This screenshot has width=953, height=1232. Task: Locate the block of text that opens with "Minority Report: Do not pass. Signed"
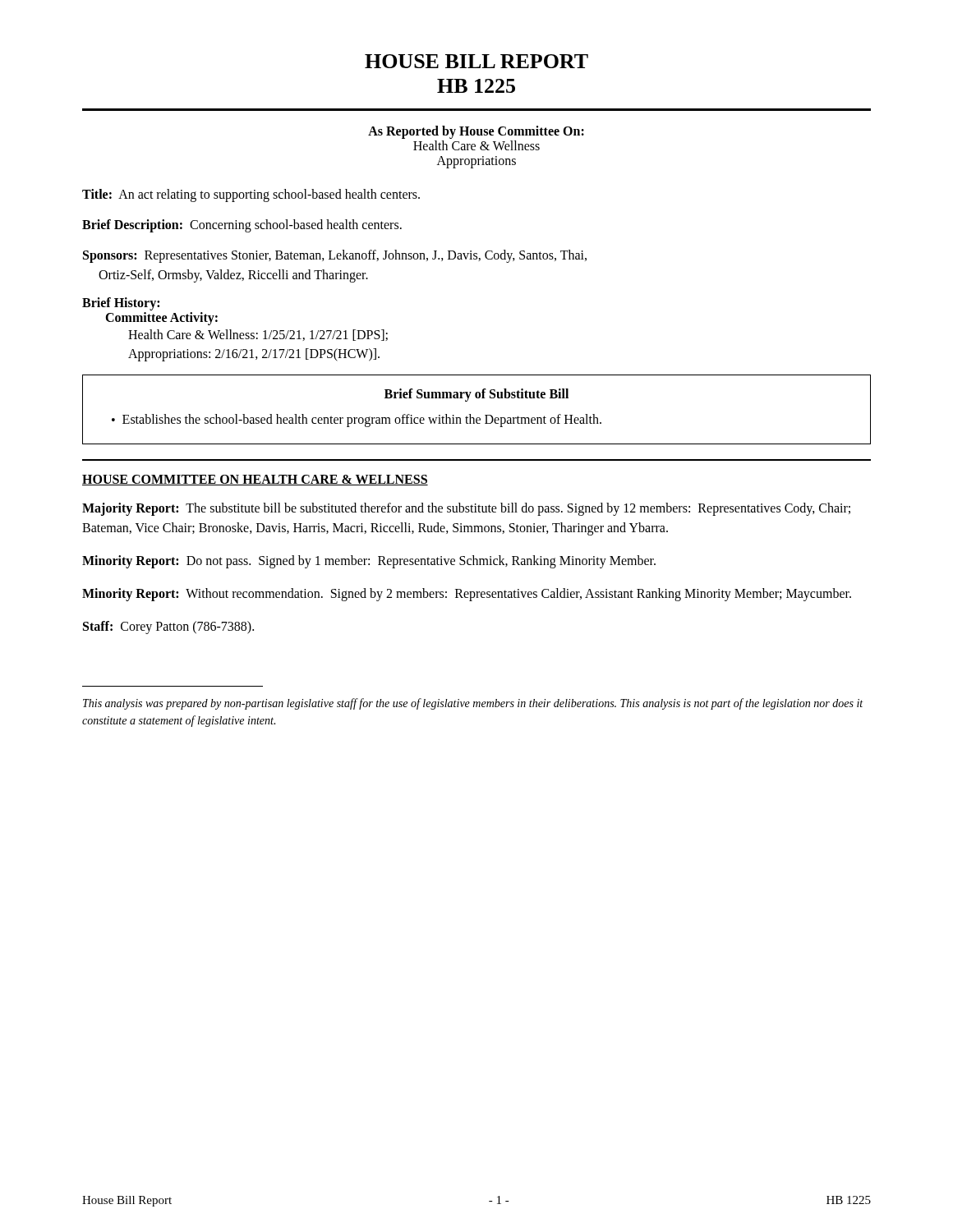pyautogui.click(x=369, y=561)
